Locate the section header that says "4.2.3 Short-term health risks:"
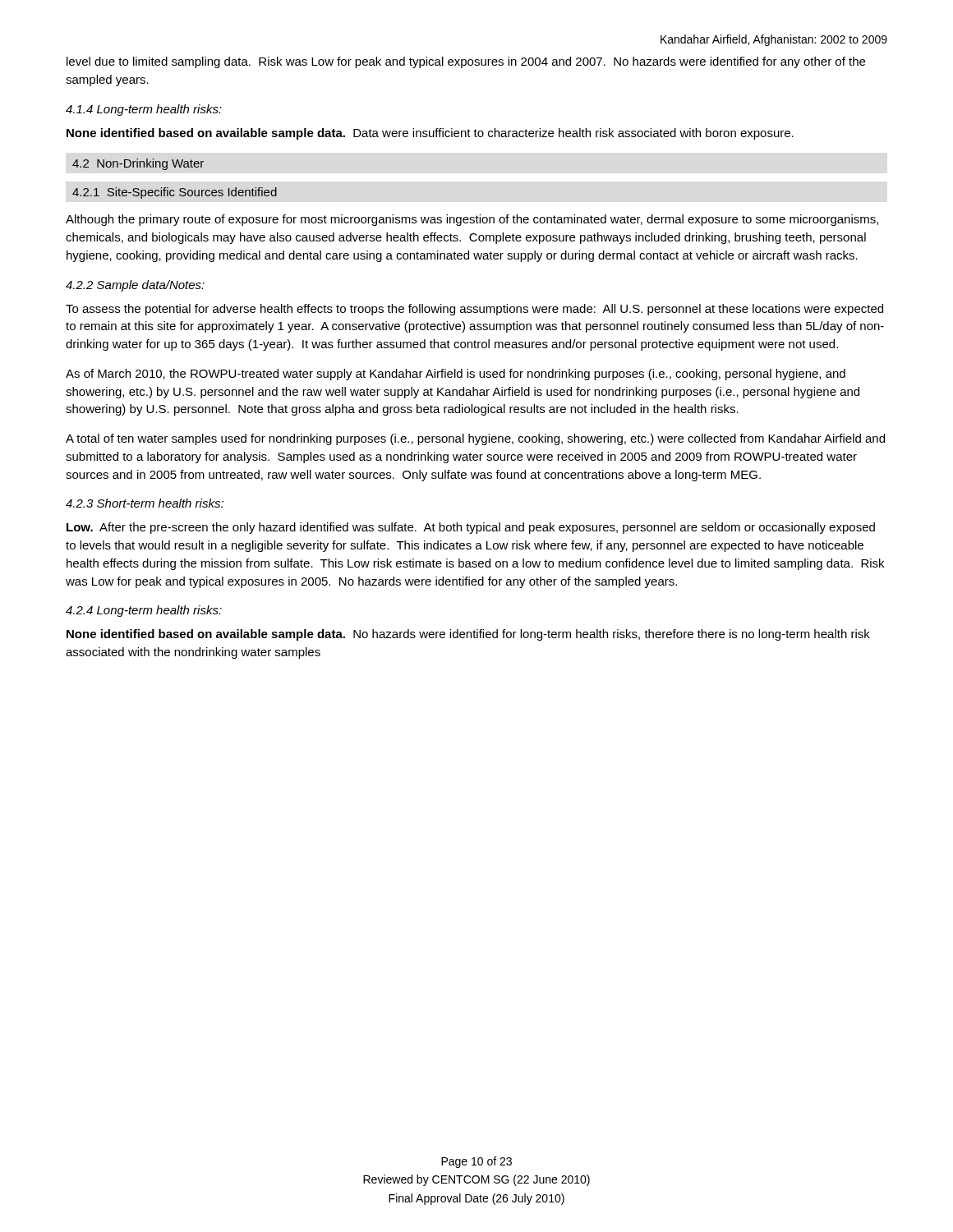This screenshot has height=1232, width=953. (145, 503)
